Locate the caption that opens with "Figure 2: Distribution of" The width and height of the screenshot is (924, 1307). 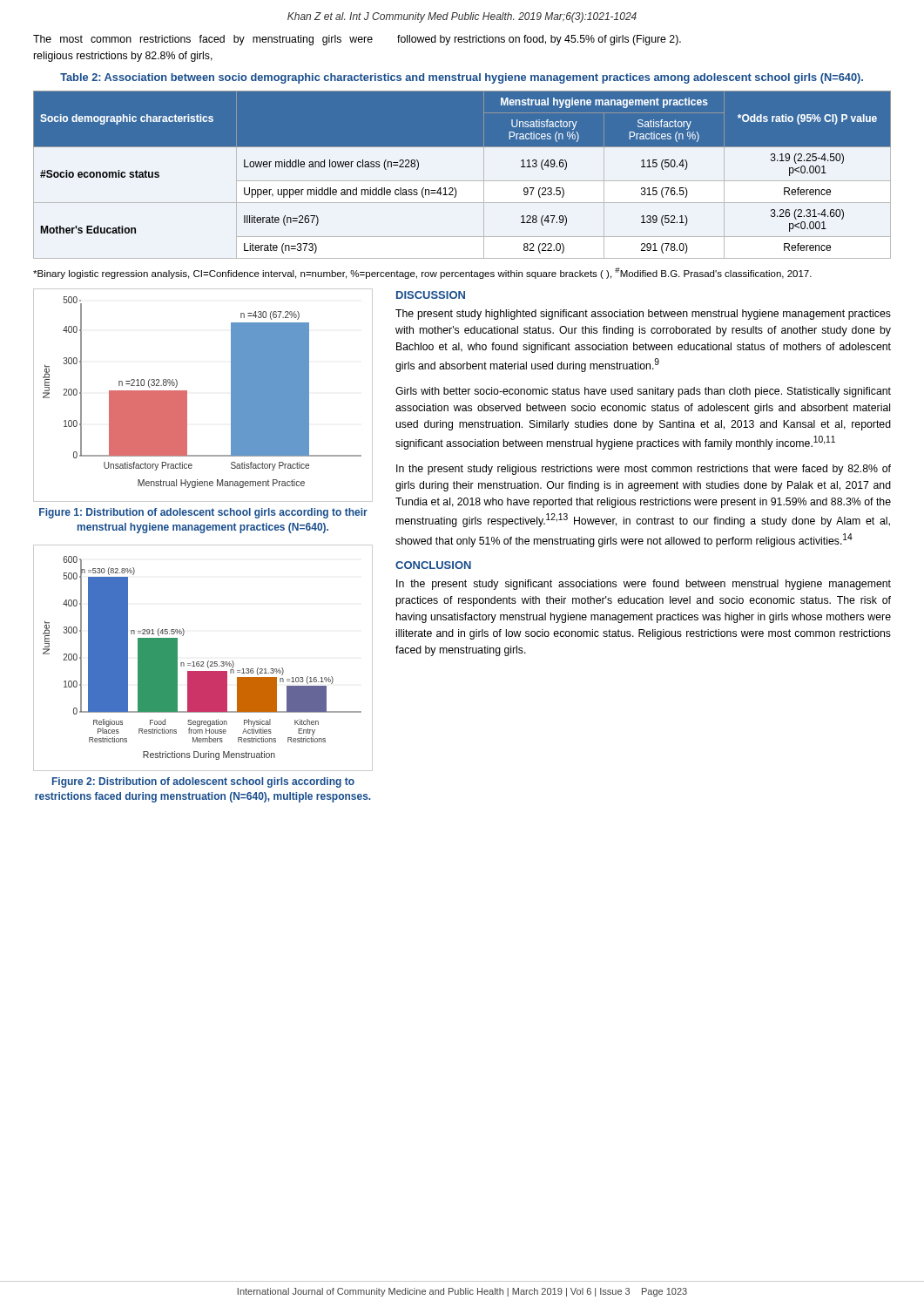click(203, 789)
